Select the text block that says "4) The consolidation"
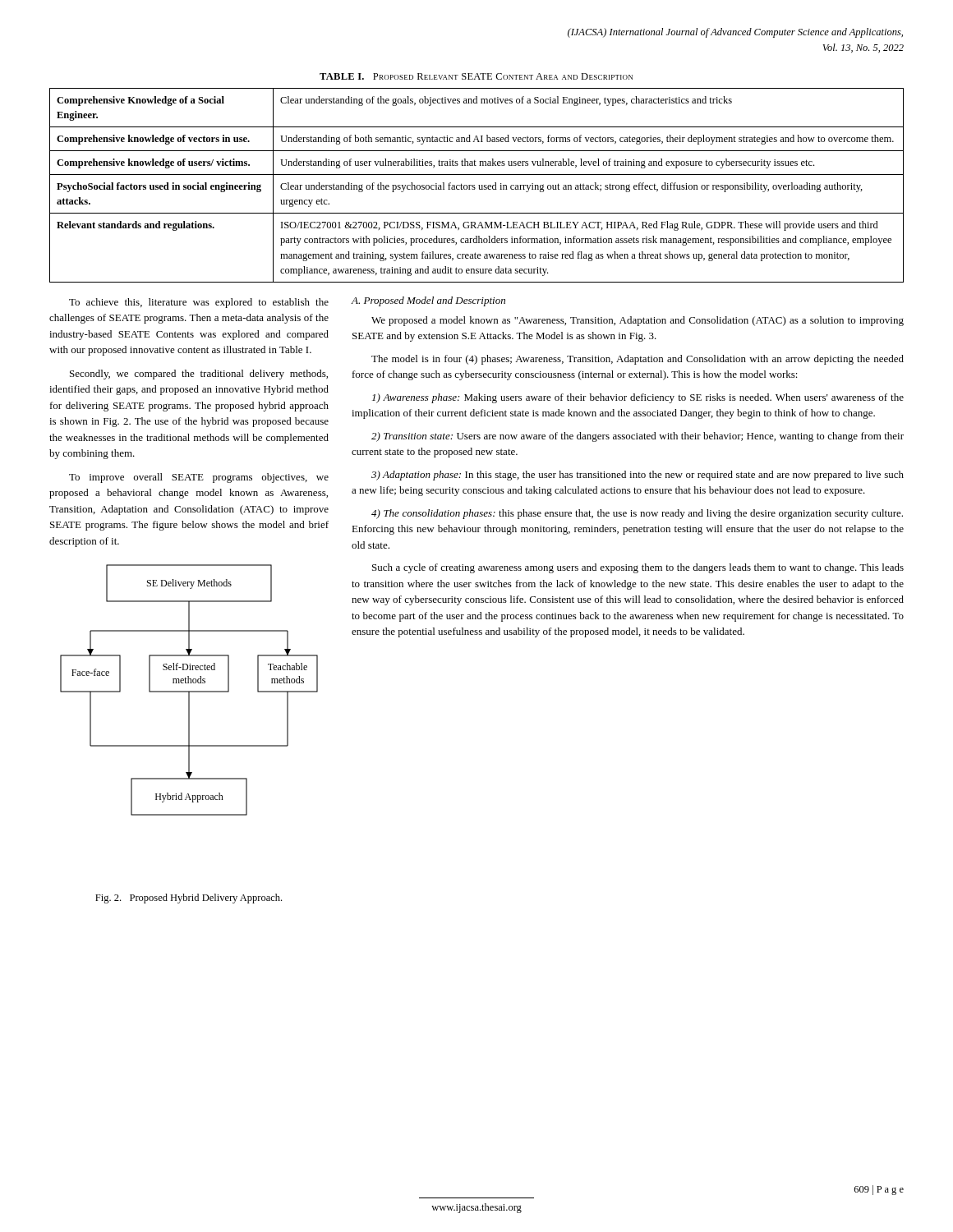 coord(628,529)
